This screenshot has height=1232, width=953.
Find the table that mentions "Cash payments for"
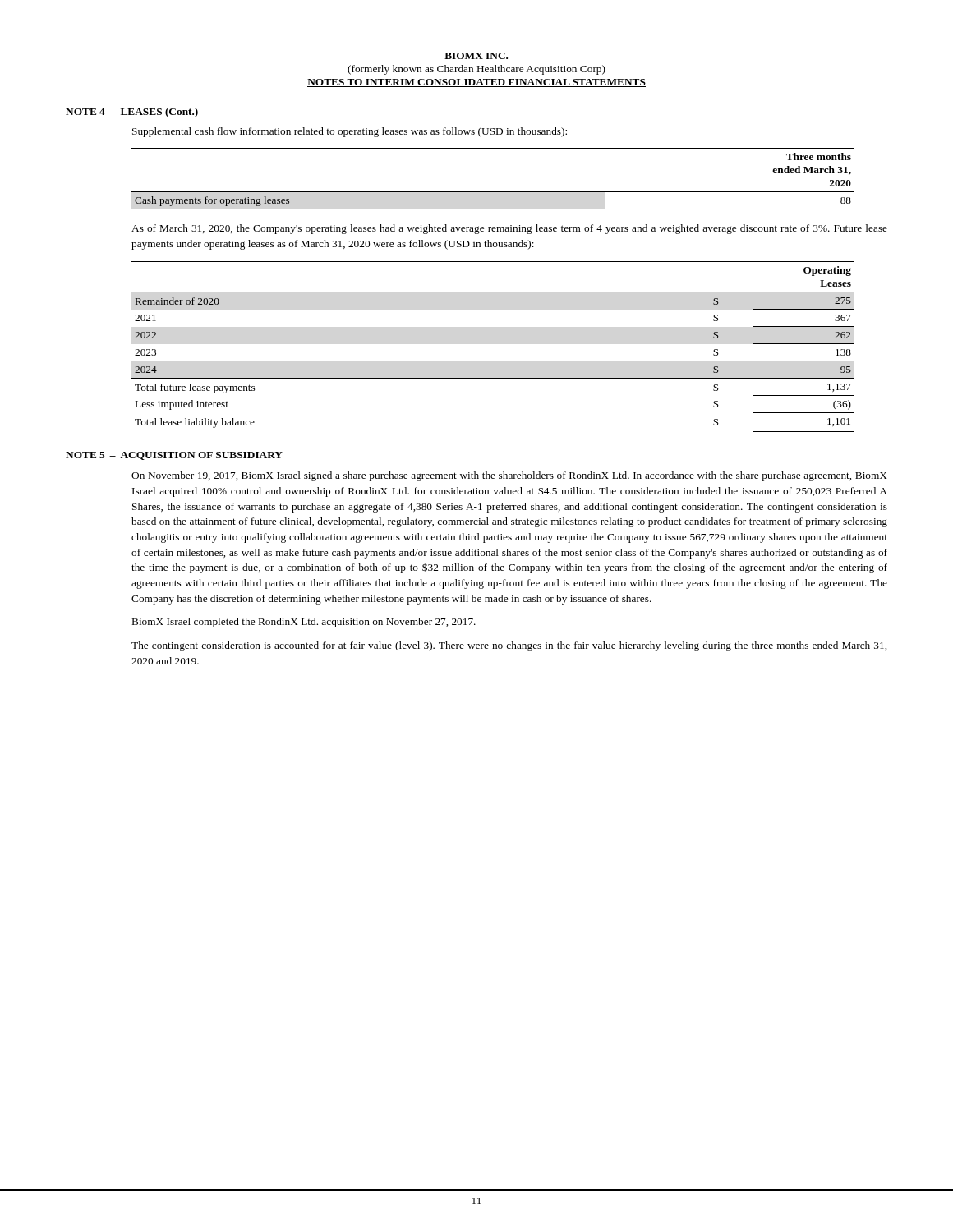493,179
